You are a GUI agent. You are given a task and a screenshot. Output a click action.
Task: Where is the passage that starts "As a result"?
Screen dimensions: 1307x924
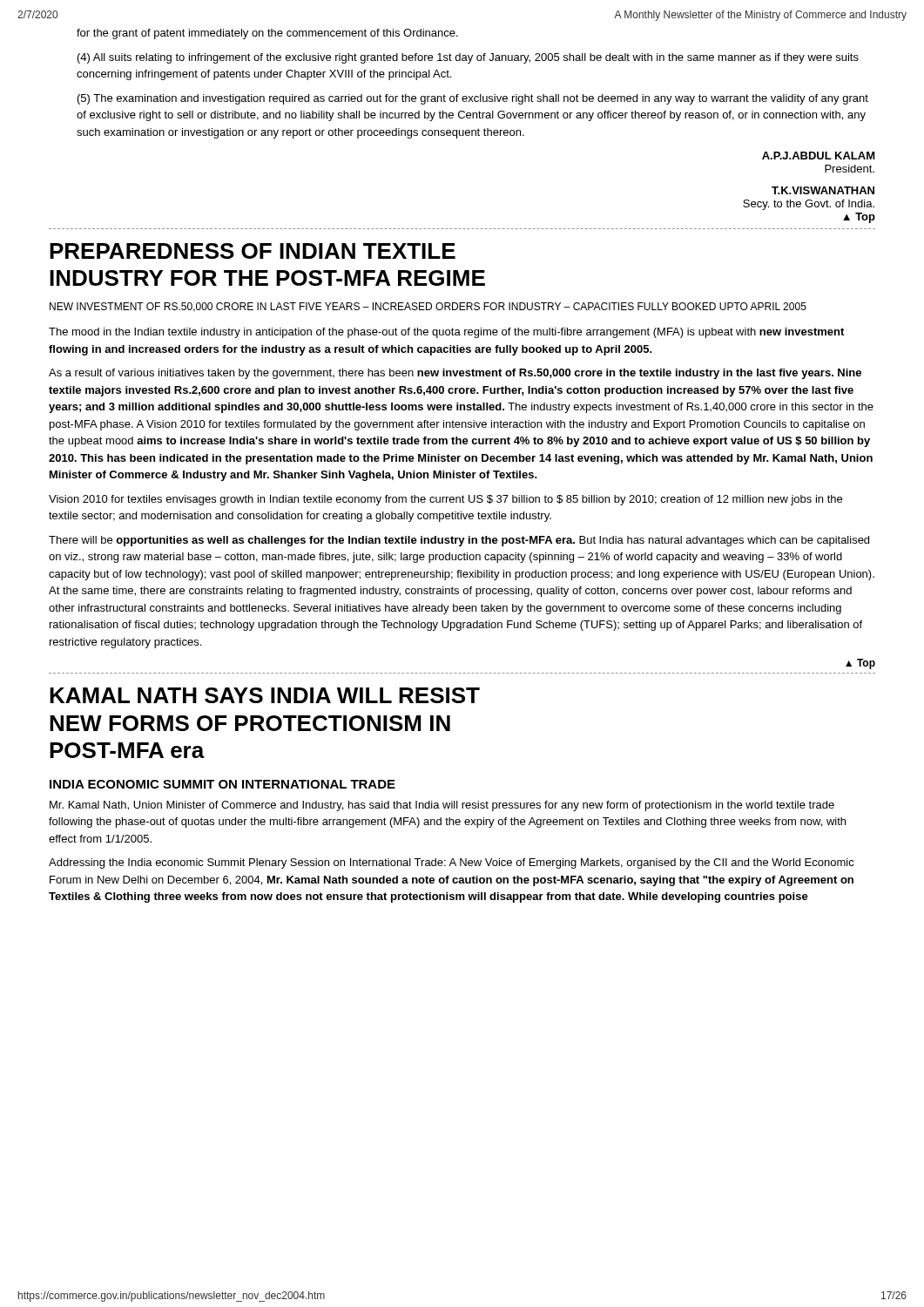click(x=461, y=424)
